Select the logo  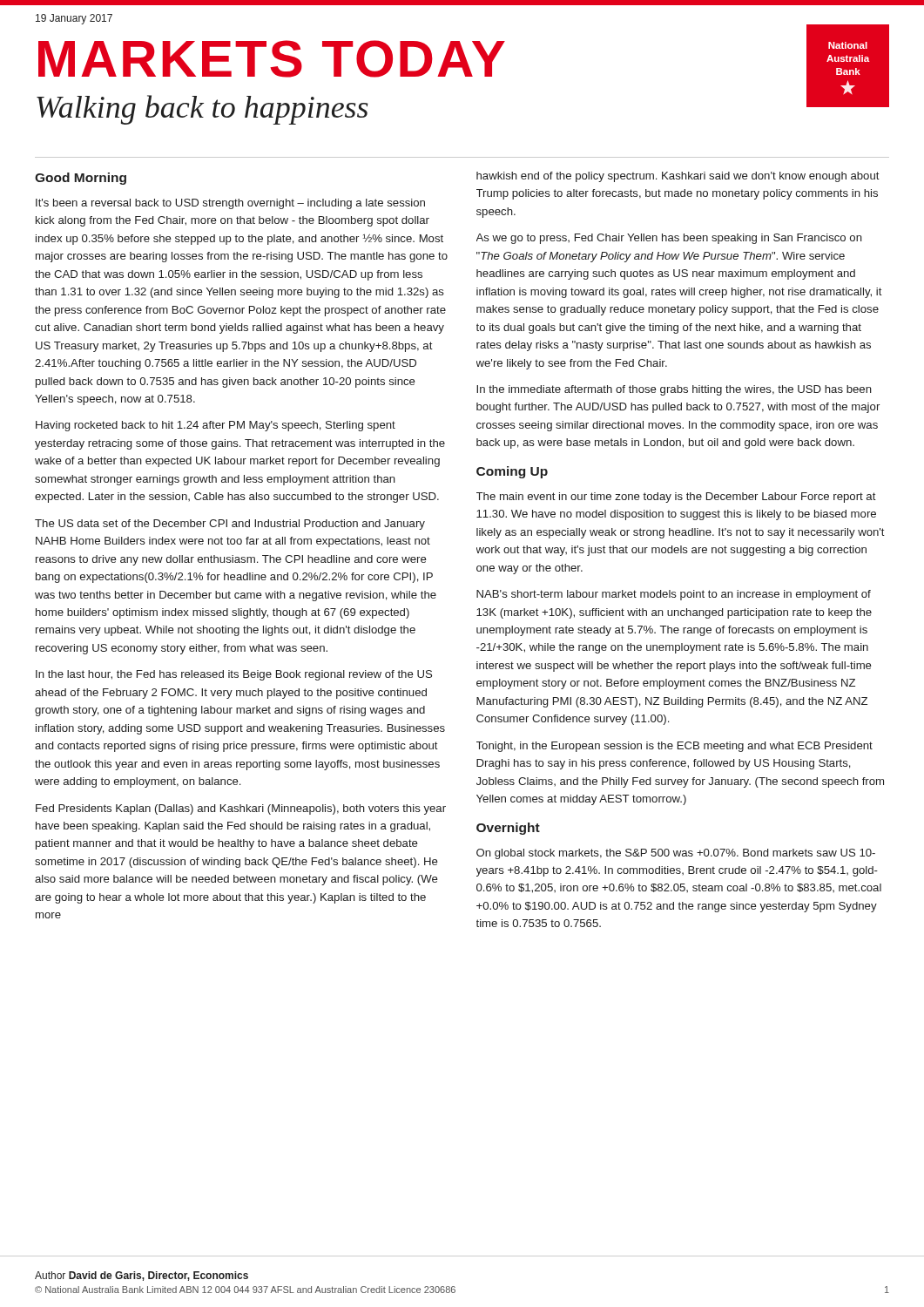point(848,66)
